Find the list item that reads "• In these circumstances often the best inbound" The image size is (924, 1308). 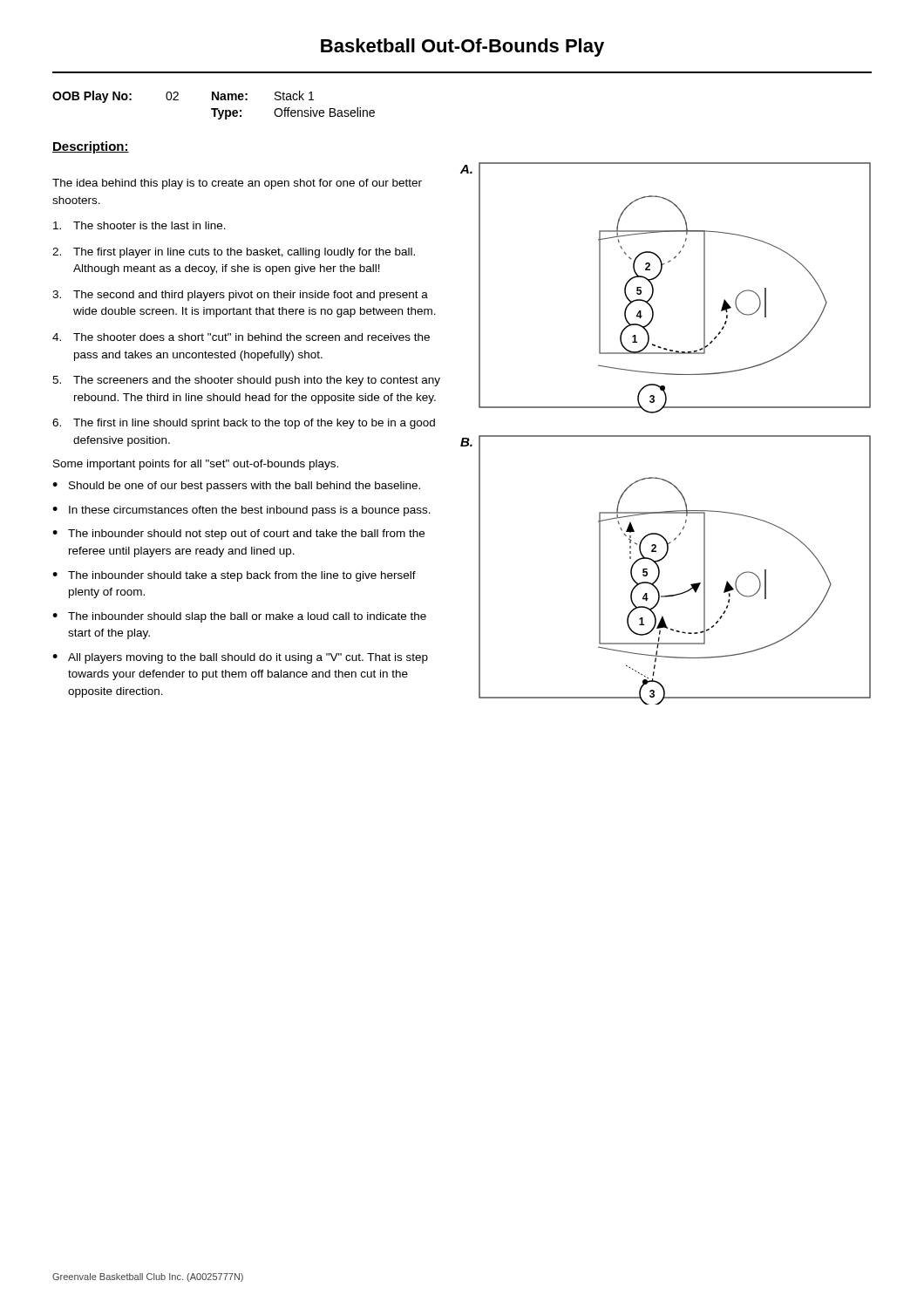pos(242,510)
